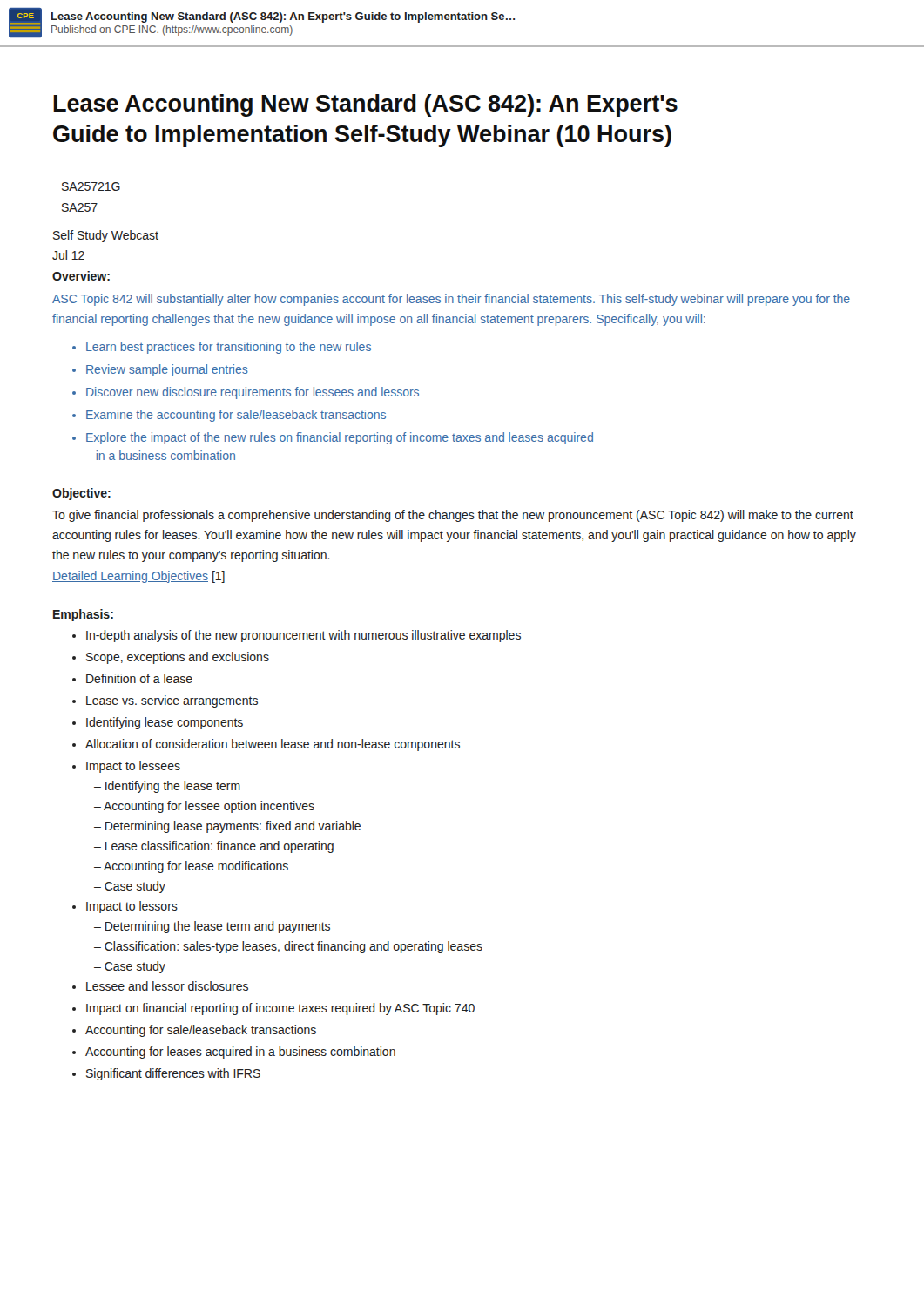Locate the block starting "To give financial professionals a comprehensive understanding of"
Screen dimensions: 1307x924
(x=454, y=545)
